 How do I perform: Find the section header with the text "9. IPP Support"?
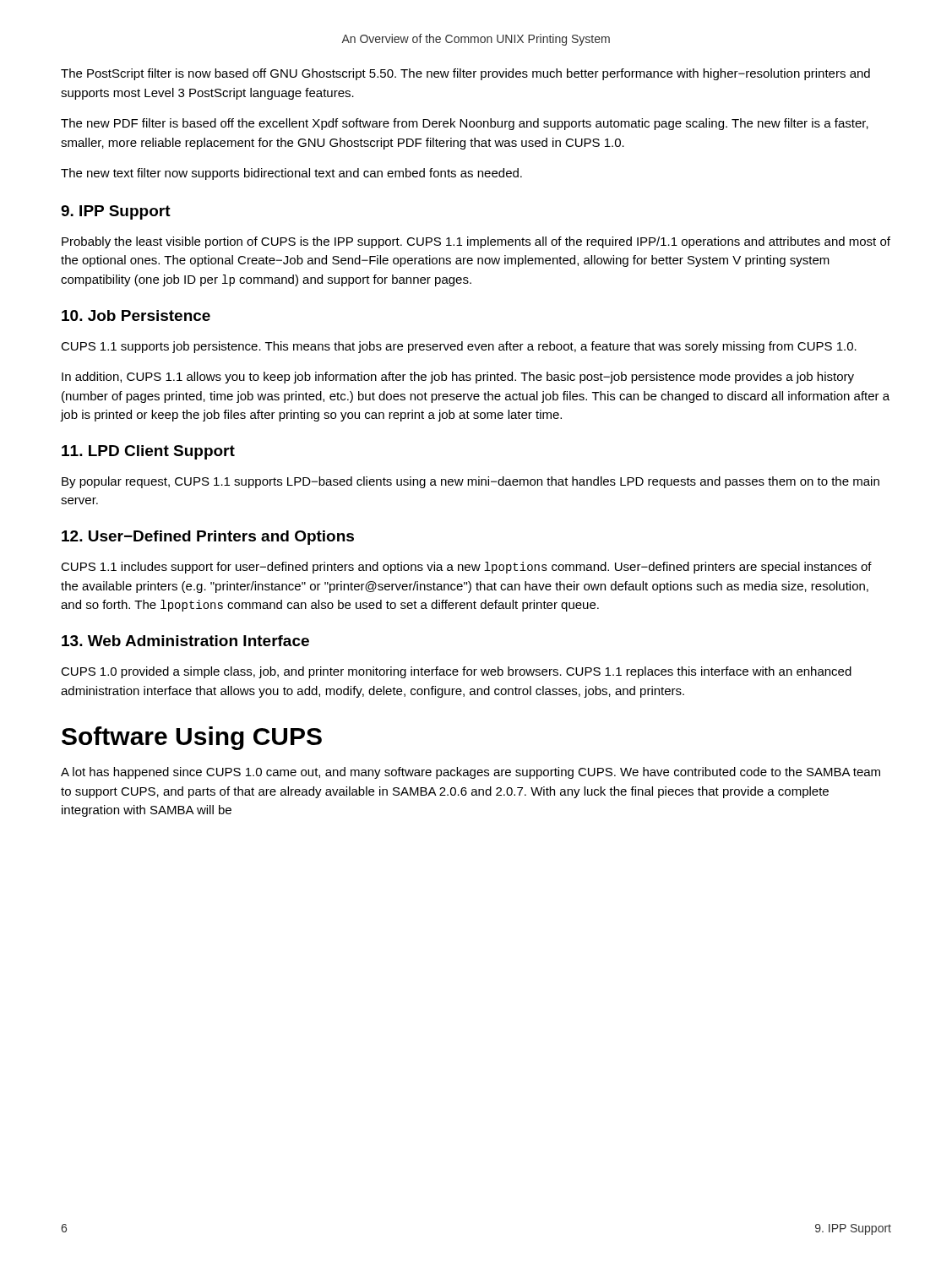click(x=116, y=210)
